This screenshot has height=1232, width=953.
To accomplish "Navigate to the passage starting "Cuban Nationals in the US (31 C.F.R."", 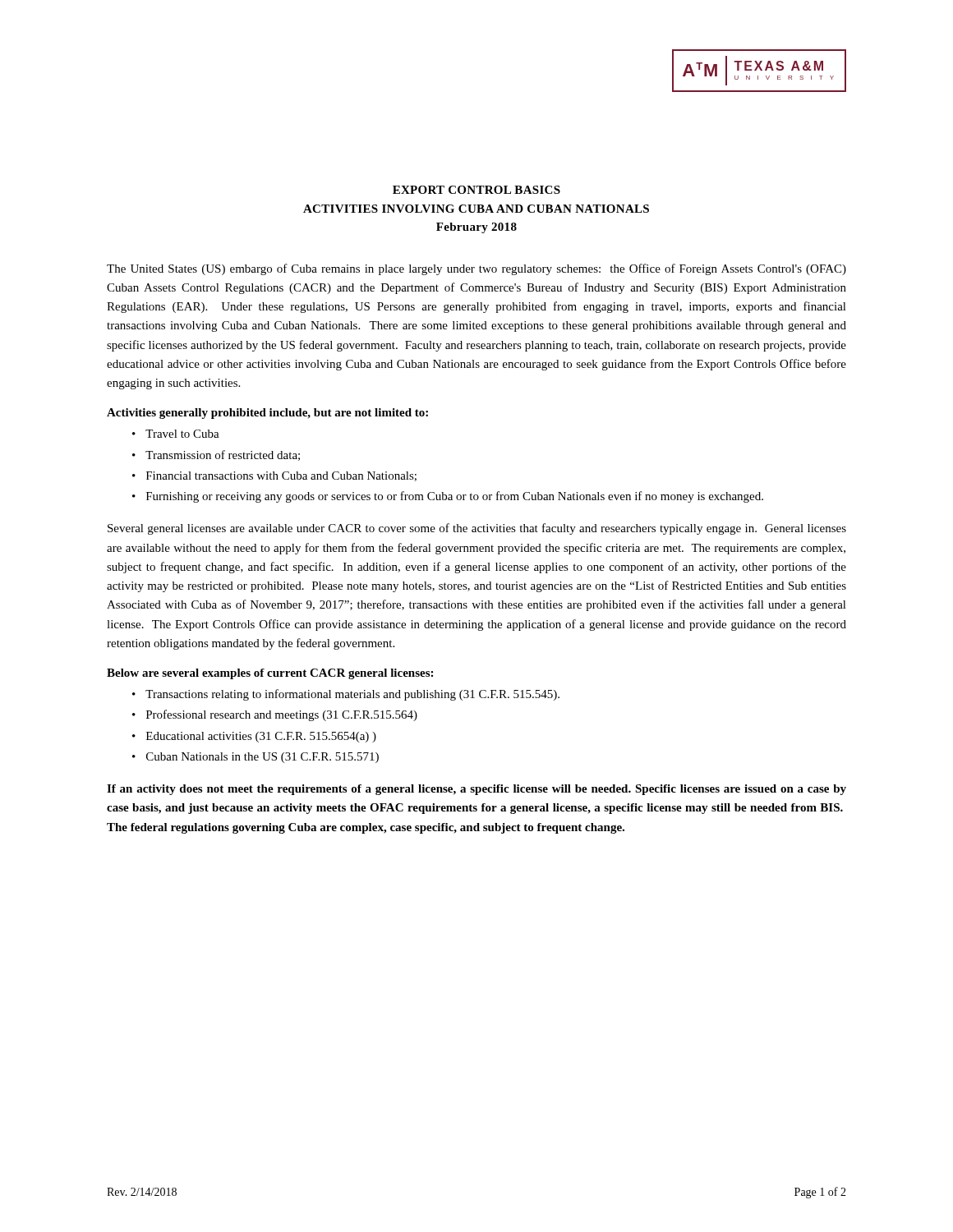I will tap(262, 758).
